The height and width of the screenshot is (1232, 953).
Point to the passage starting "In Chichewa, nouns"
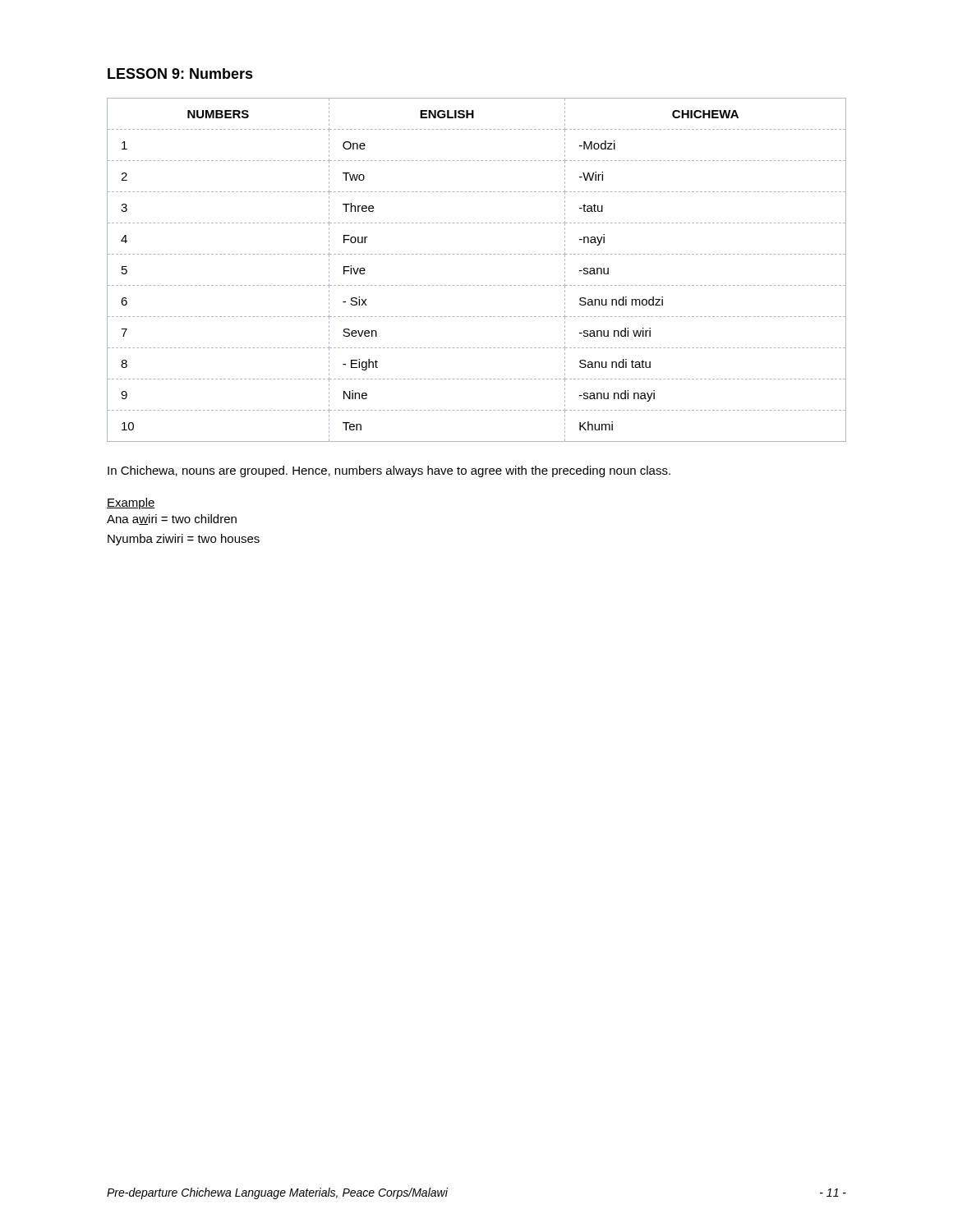point(389,470)
